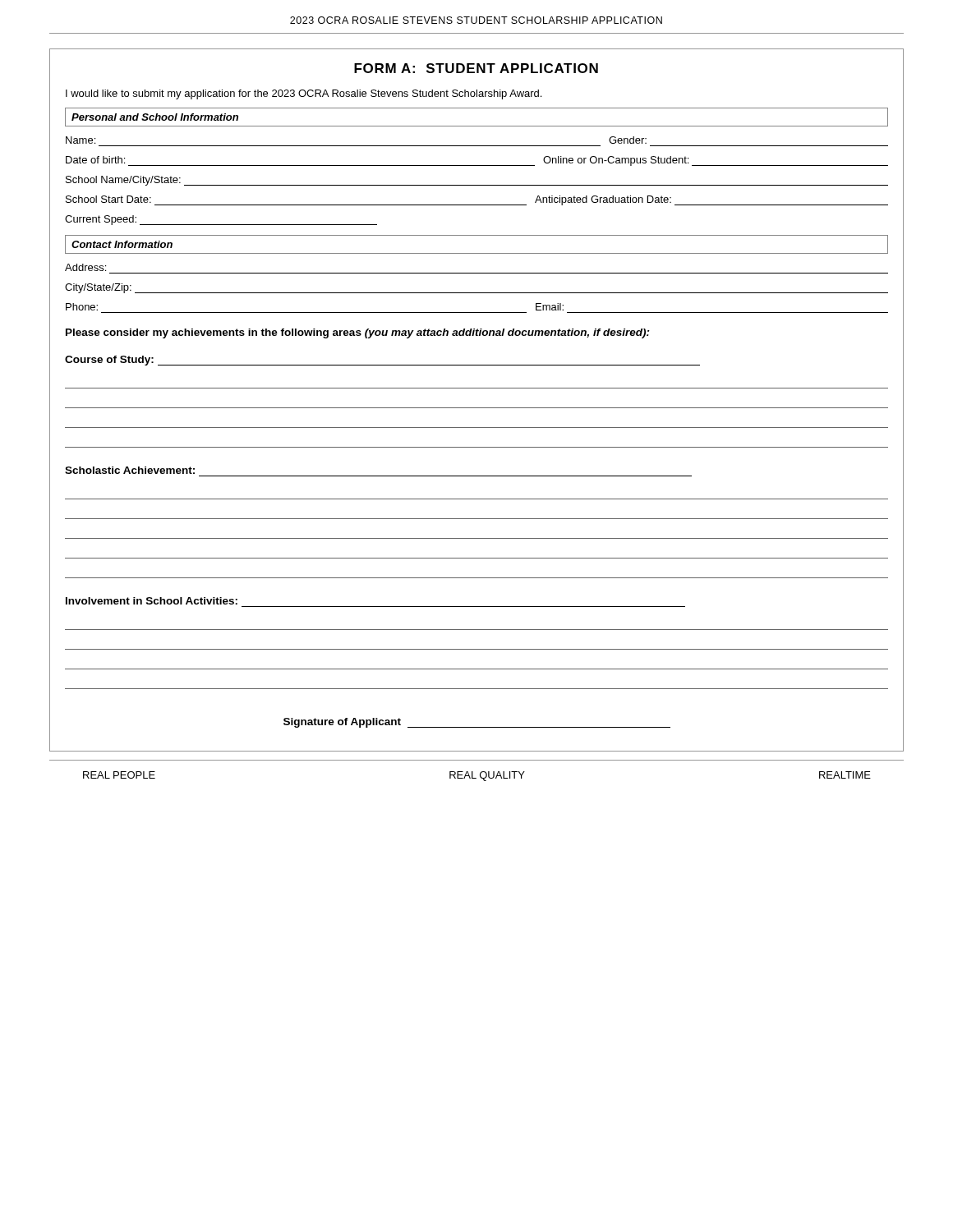Point to the block beginning "Date of birth: Online"
953x1232 pixels.
tap(476, 159)
